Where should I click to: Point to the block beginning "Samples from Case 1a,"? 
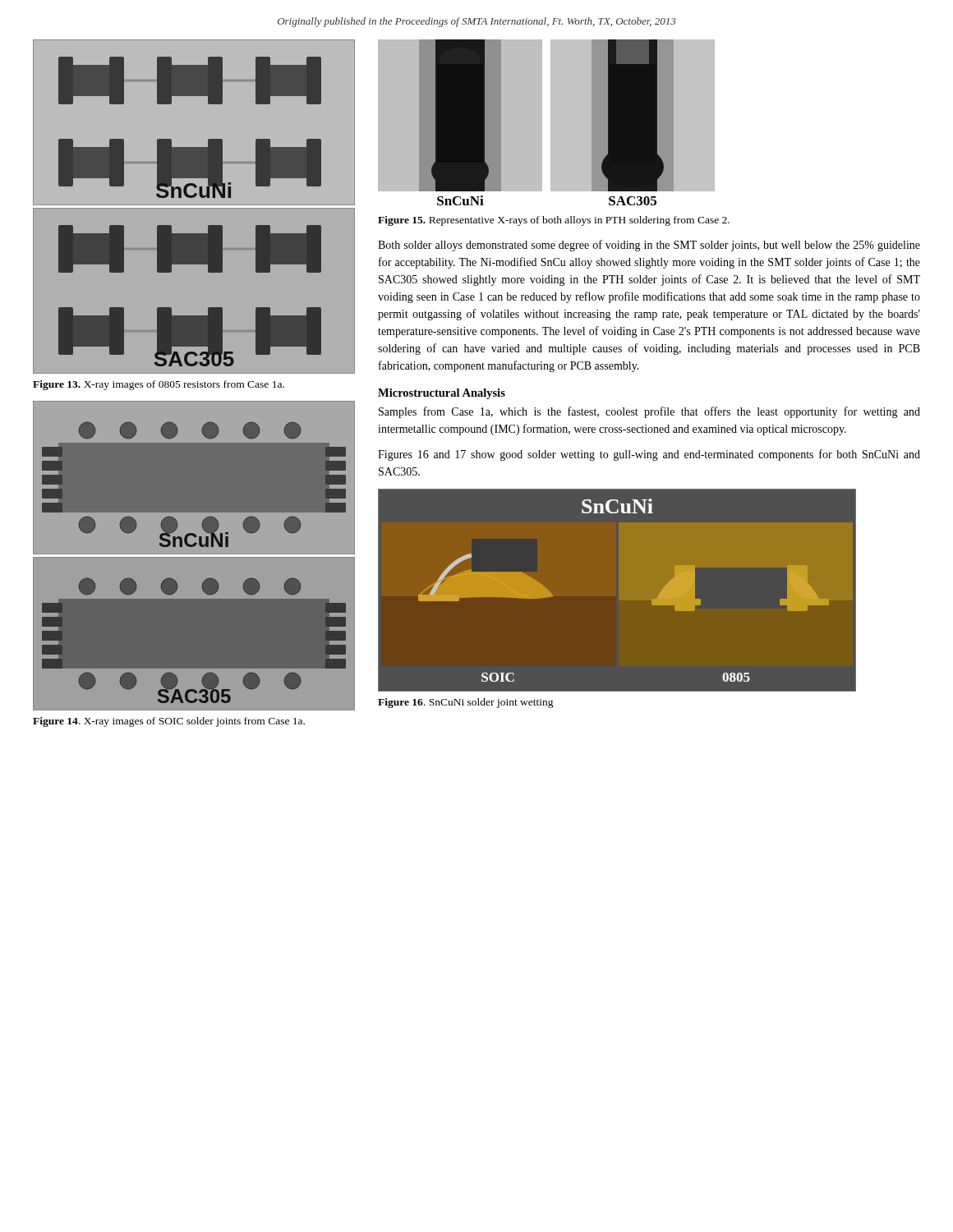point(649,420)
